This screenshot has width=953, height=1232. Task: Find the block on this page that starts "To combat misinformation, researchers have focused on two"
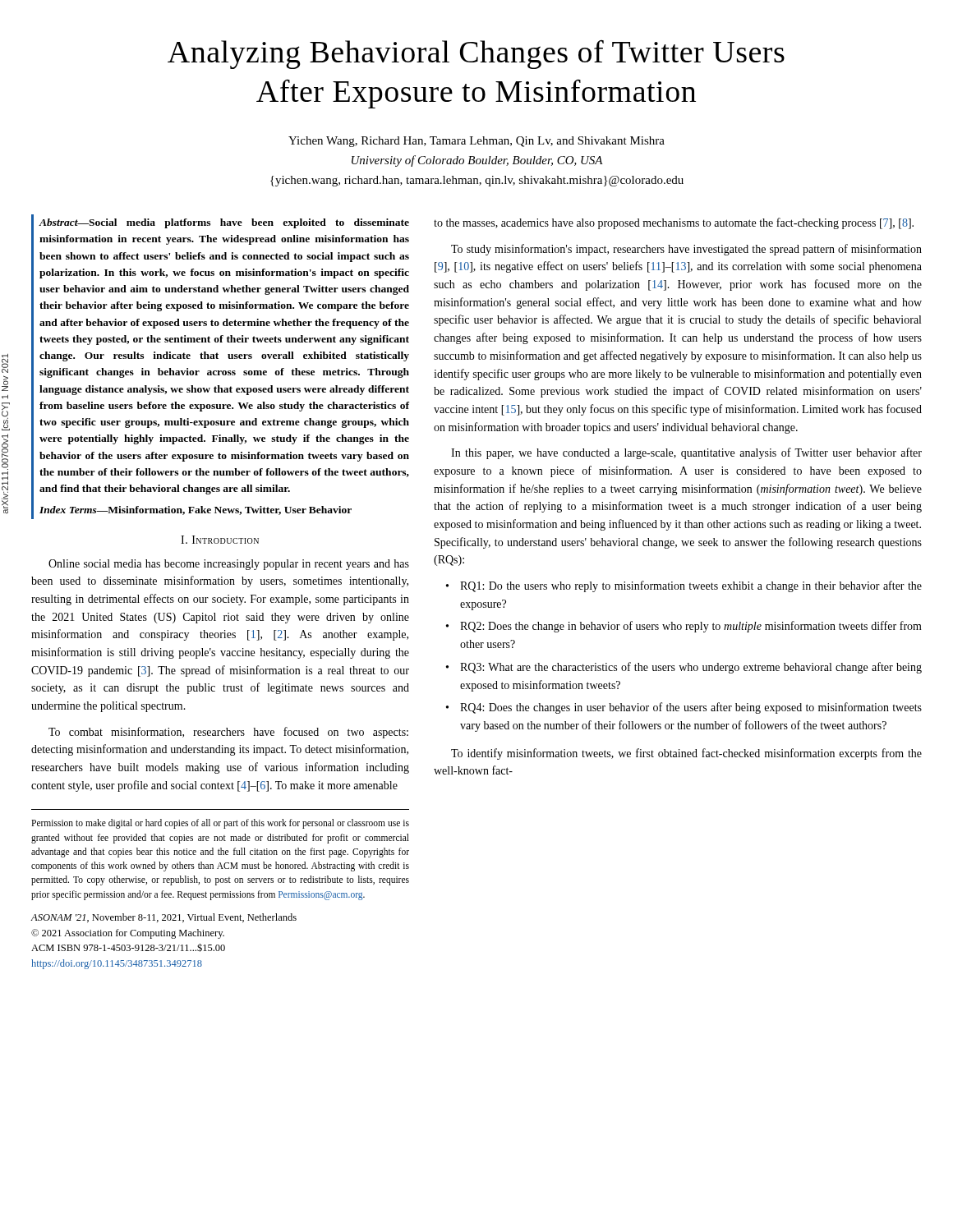click(x=220, y=759)
